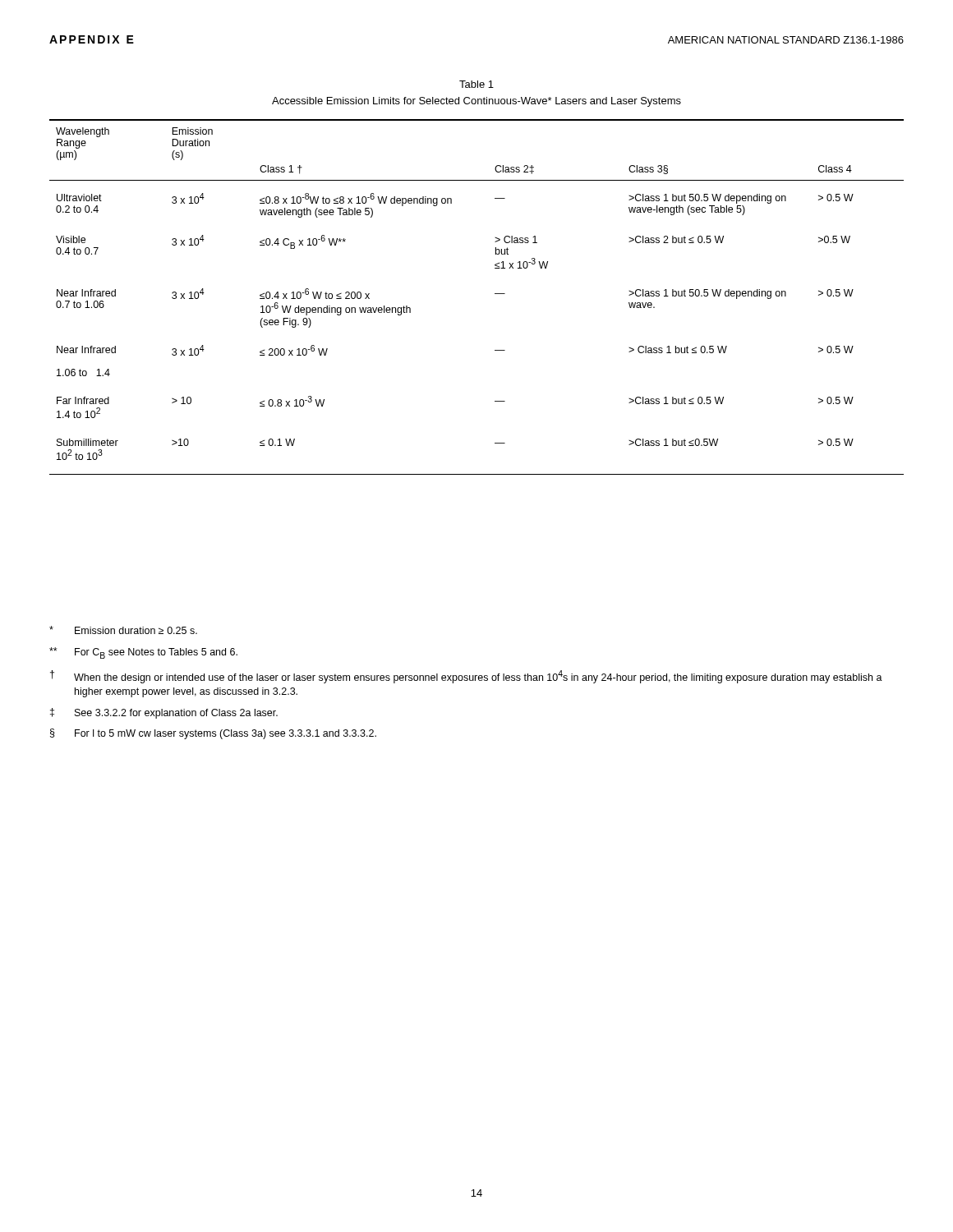This screenshot has height=1232, width=953.
Task: Select the caption with the text "Accessible Emission Limits for Selected Continuous-Wave* Lasers"
Action: coord(476,101)
